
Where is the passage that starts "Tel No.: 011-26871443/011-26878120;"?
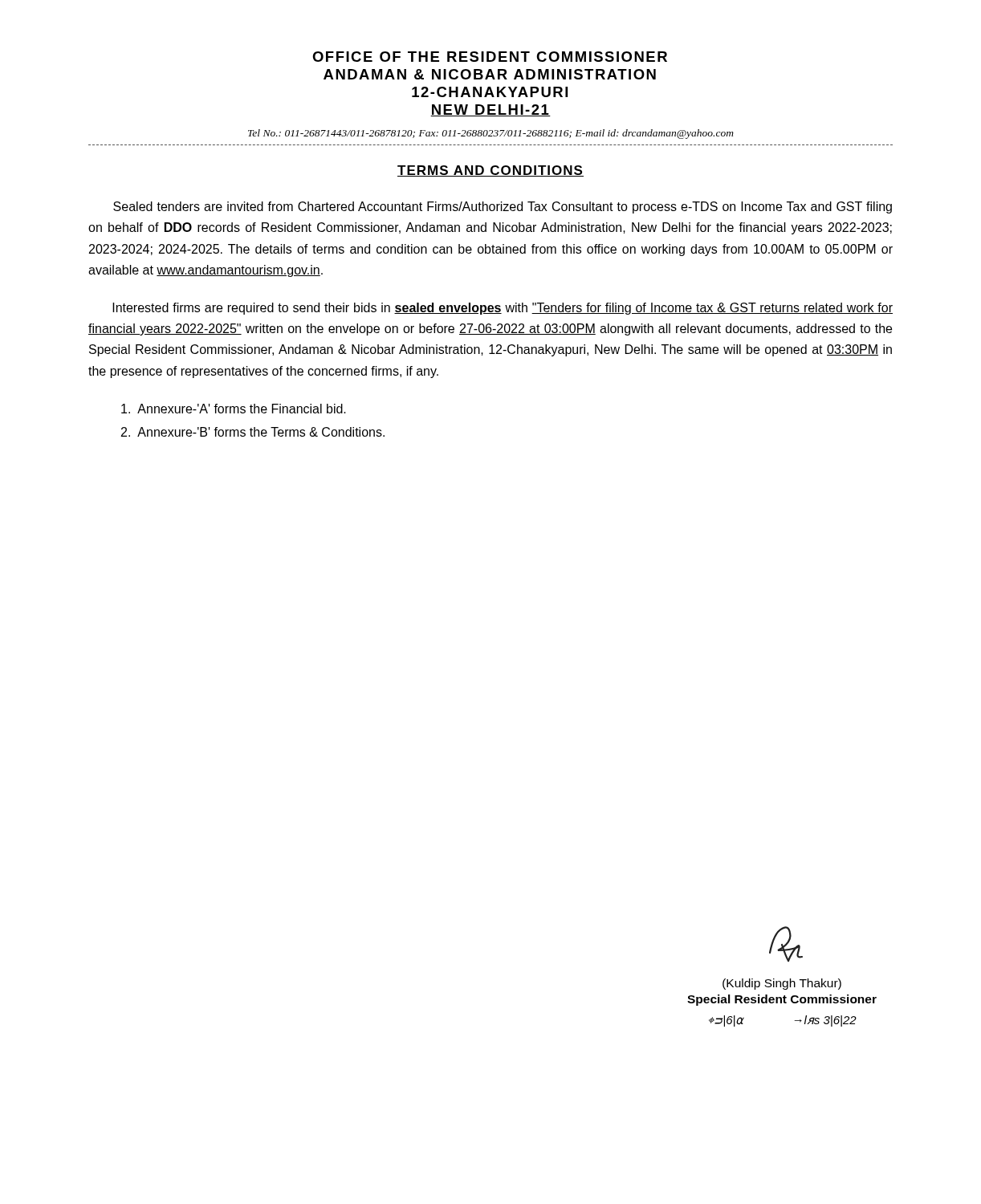[x=490, y=133]
